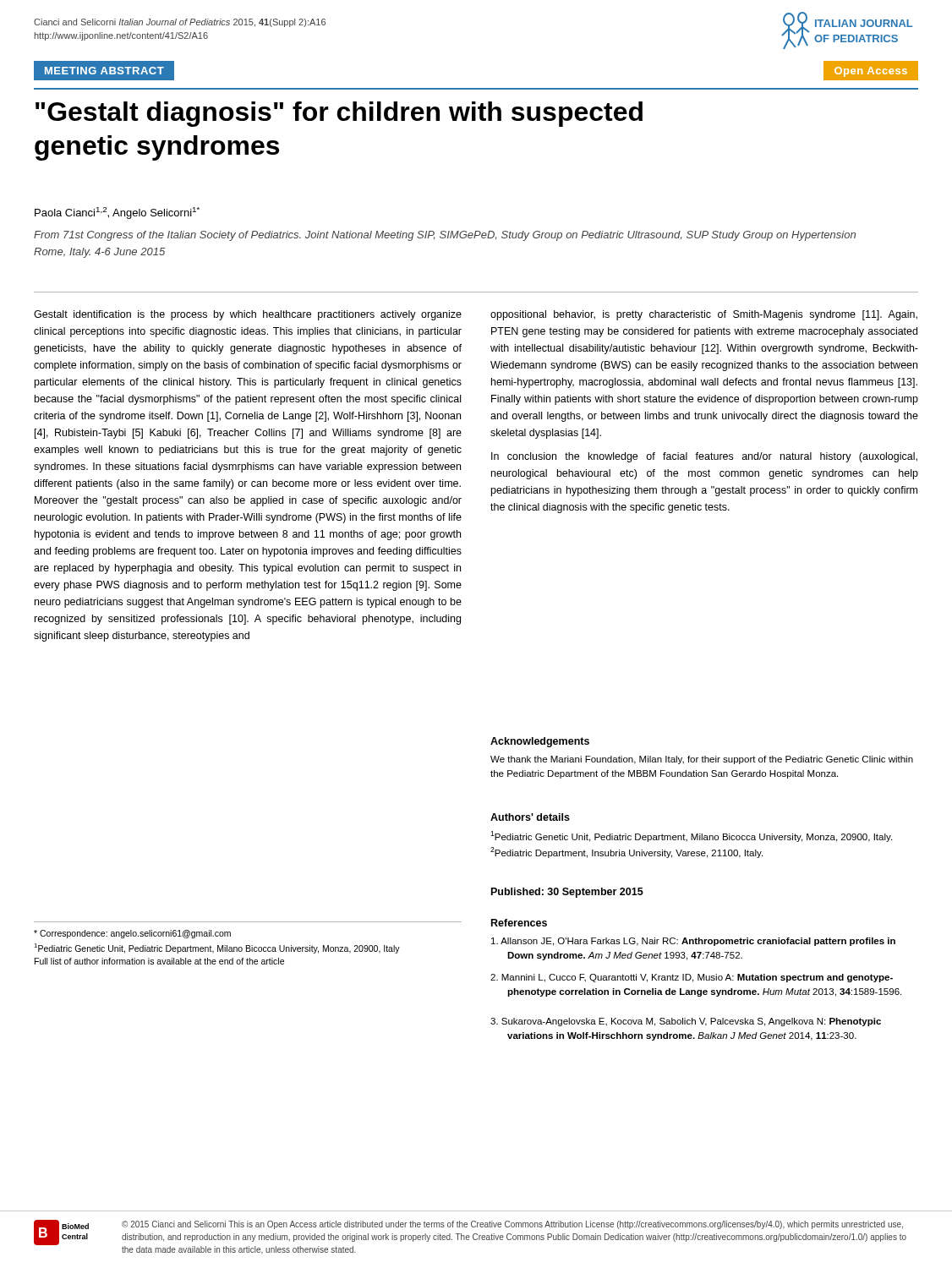952x1268 pixels.
Task: Locate the text containing "Published: 30 September 2015"
Action: pyautogui.click(x=567, y=893)
